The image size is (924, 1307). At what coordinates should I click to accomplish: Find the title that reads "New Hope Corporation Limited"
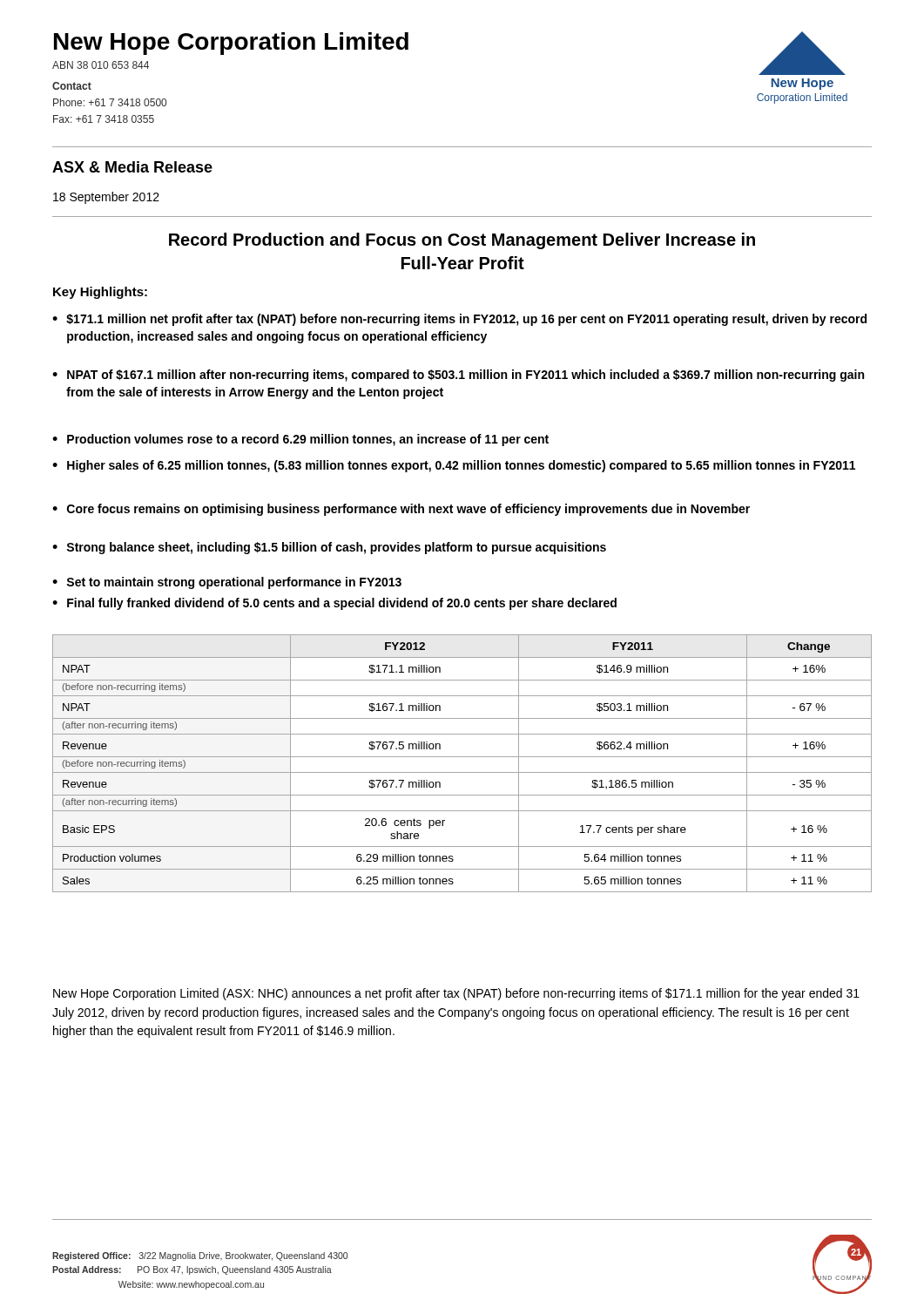click(231, 41)
